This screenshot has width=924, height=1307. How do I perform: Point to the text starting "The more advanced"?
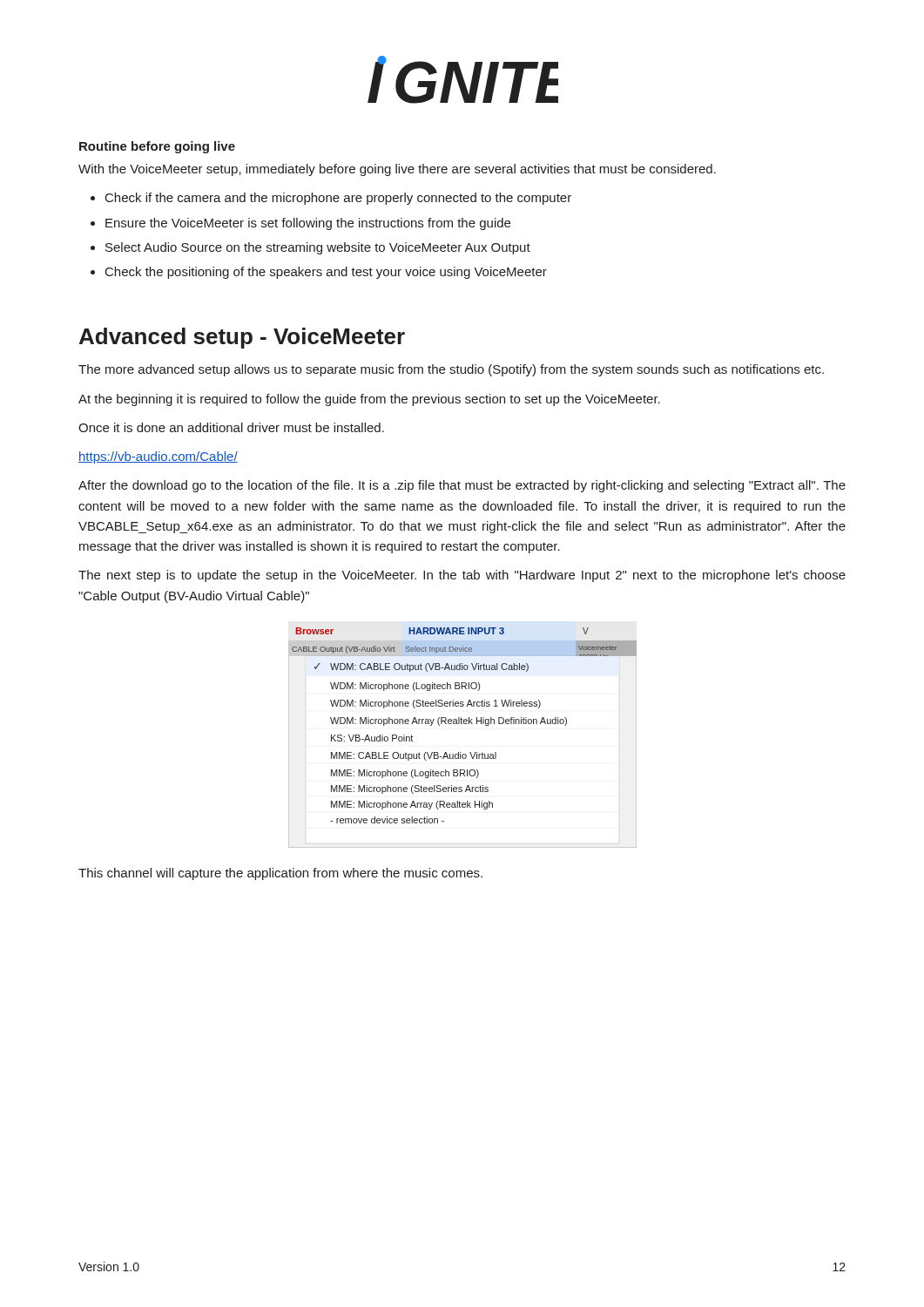click(452, 369)
